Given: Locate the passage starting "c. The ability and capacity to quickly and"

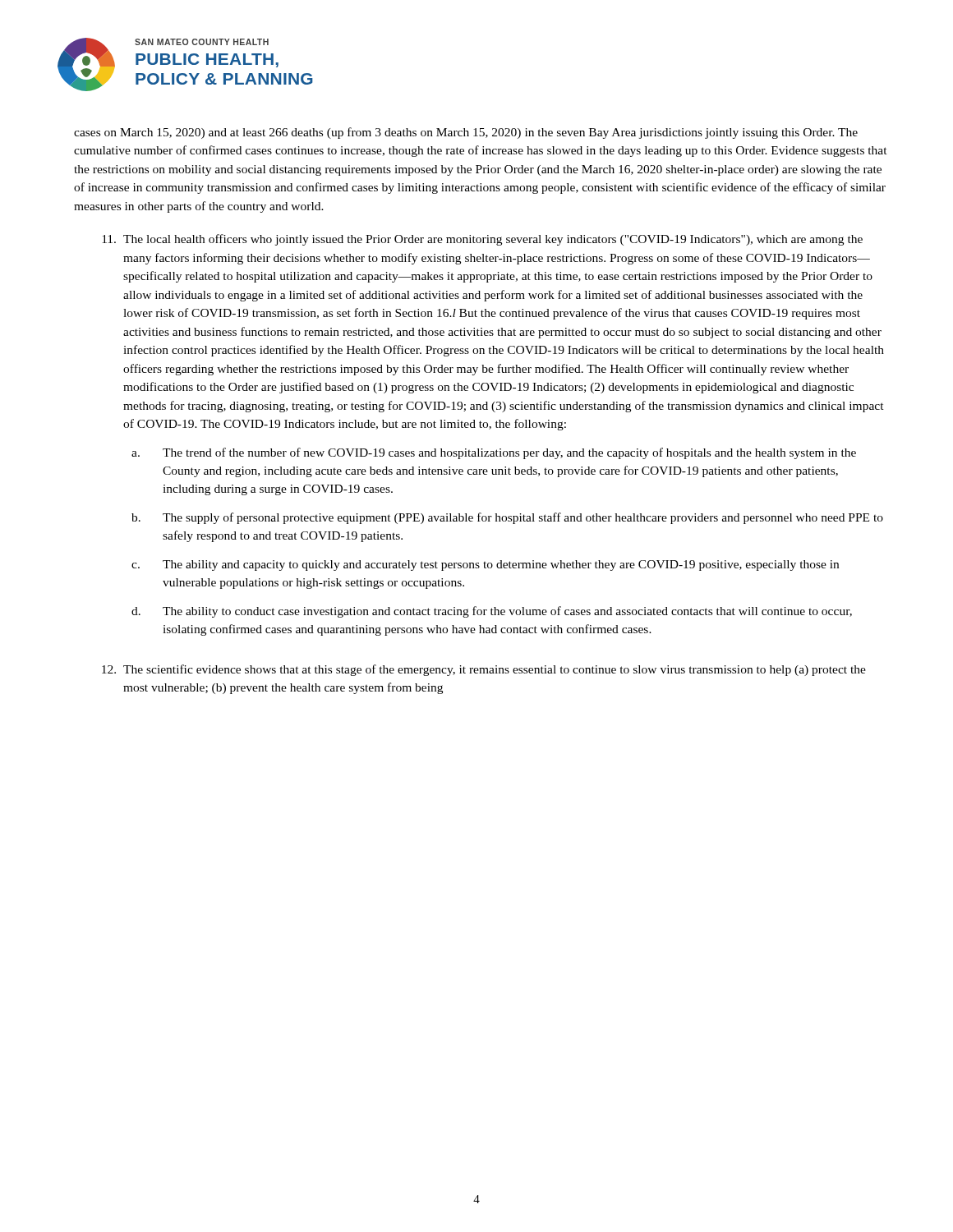Looking at the screenshot, I should click(x=509, y=574).
